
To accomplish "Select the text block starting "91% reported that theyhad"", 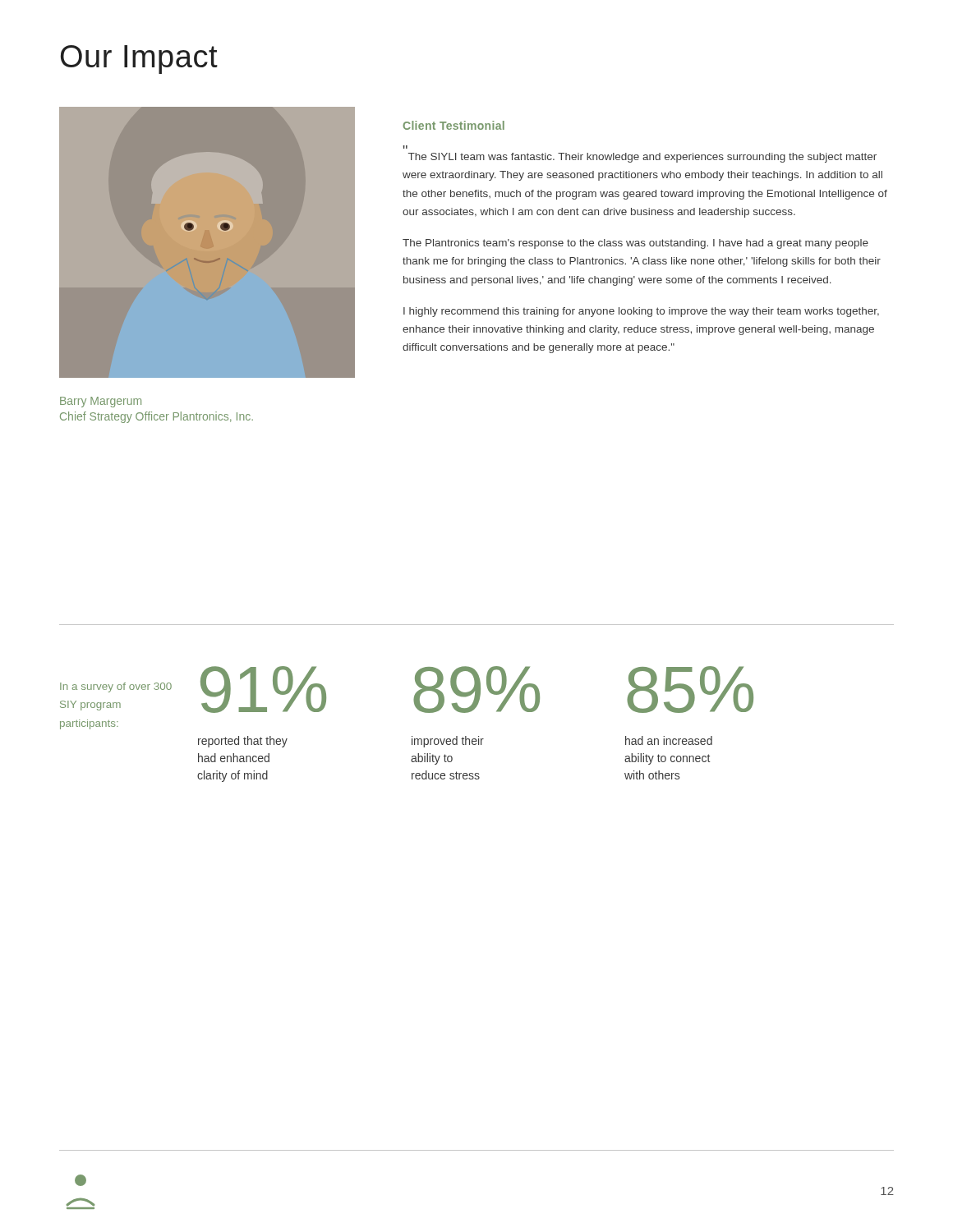I will pyautogui.click(x=279, y=721).
